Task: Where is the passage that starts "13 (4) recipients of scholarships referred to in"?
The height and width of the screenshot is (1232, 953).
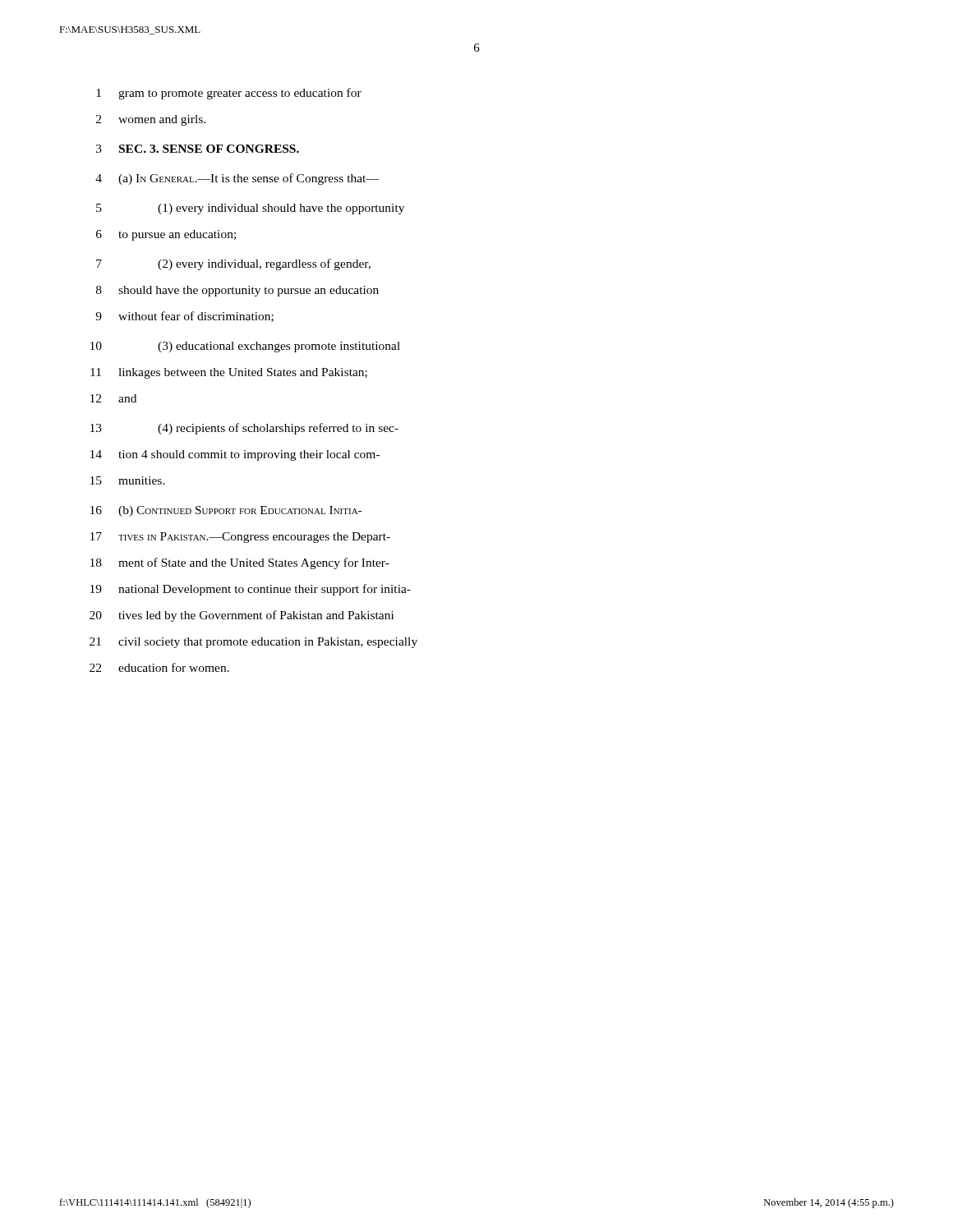Action: (x=244, y=429)
